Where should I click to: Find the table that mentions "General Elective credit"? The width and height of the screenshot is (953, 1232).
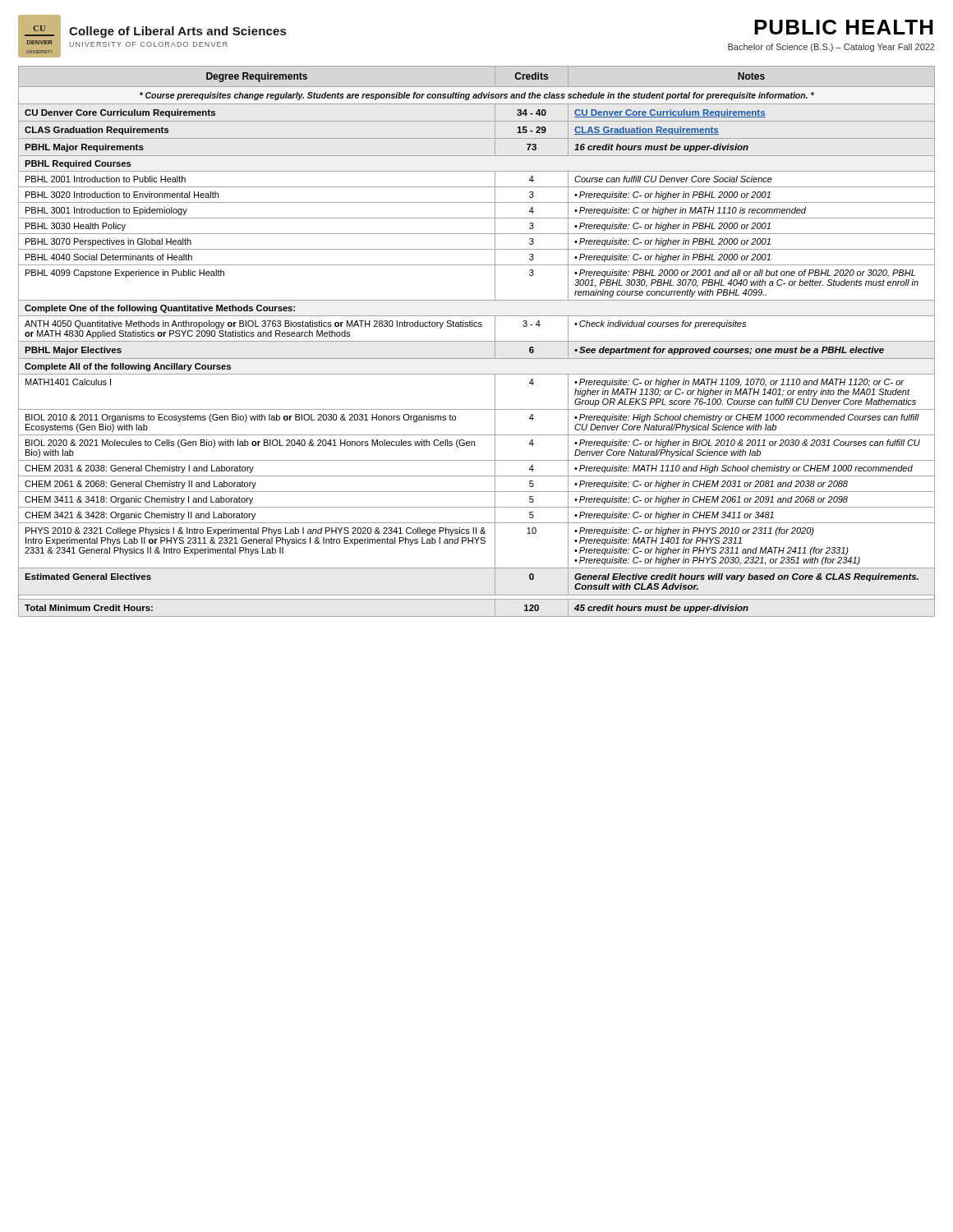pos(476,341)
